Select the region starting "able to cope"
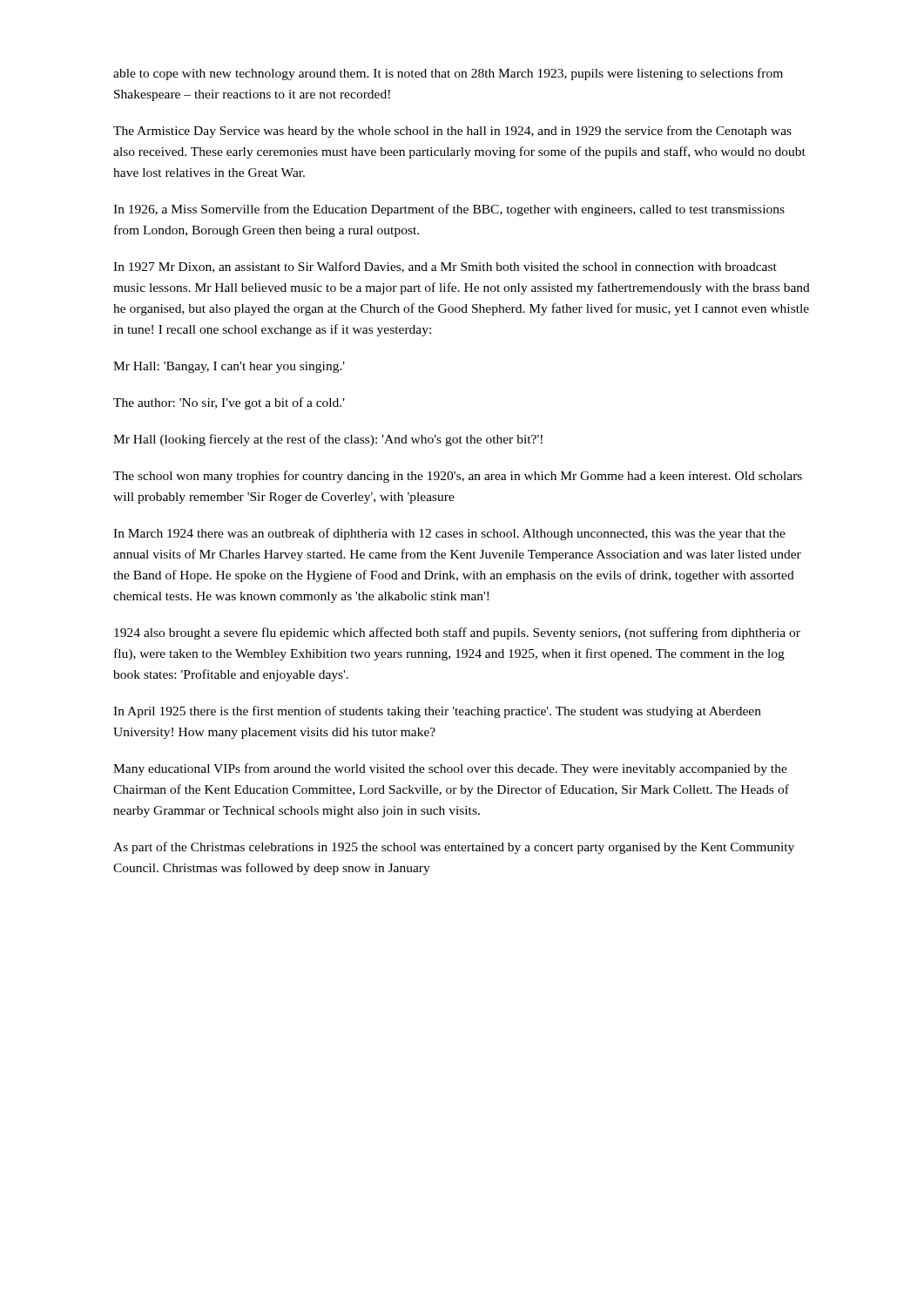Image resolution: width=924 pixels, height=1307 pixels. tap(448, 83)
